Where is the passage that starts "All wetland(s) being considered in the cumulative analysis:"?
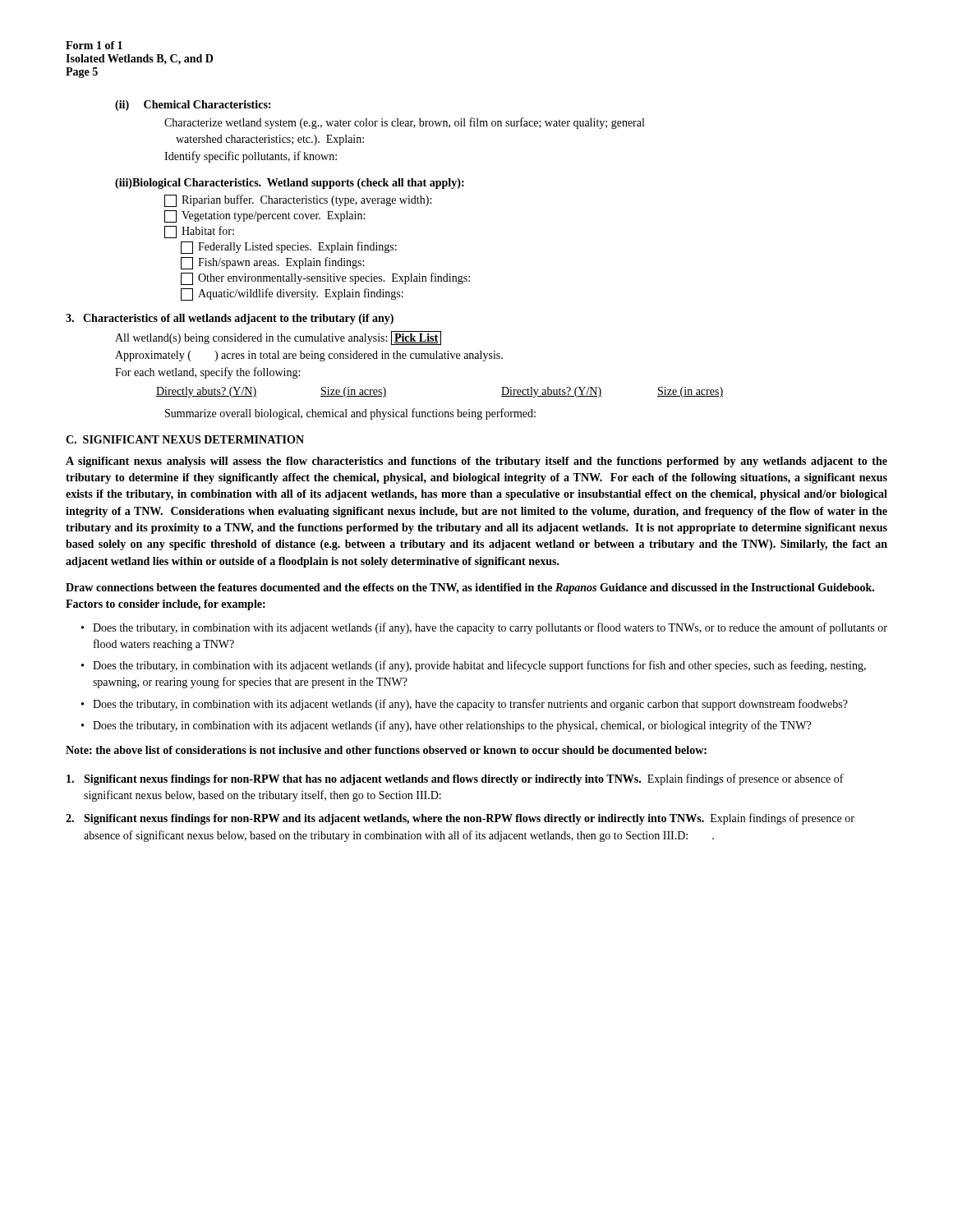 501,376
